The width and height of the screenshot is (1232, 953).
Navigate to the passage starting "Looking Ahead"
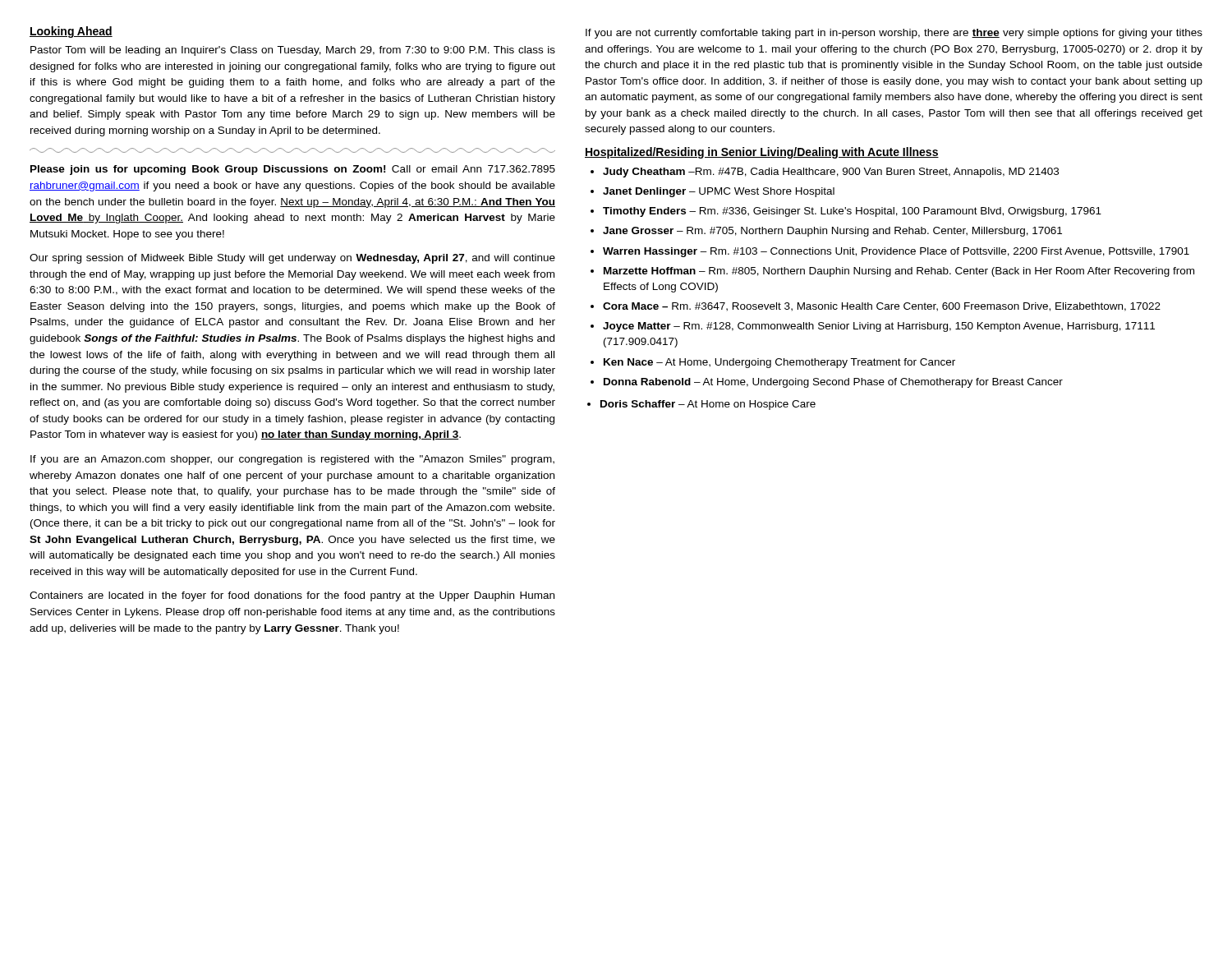click(71, 31)
